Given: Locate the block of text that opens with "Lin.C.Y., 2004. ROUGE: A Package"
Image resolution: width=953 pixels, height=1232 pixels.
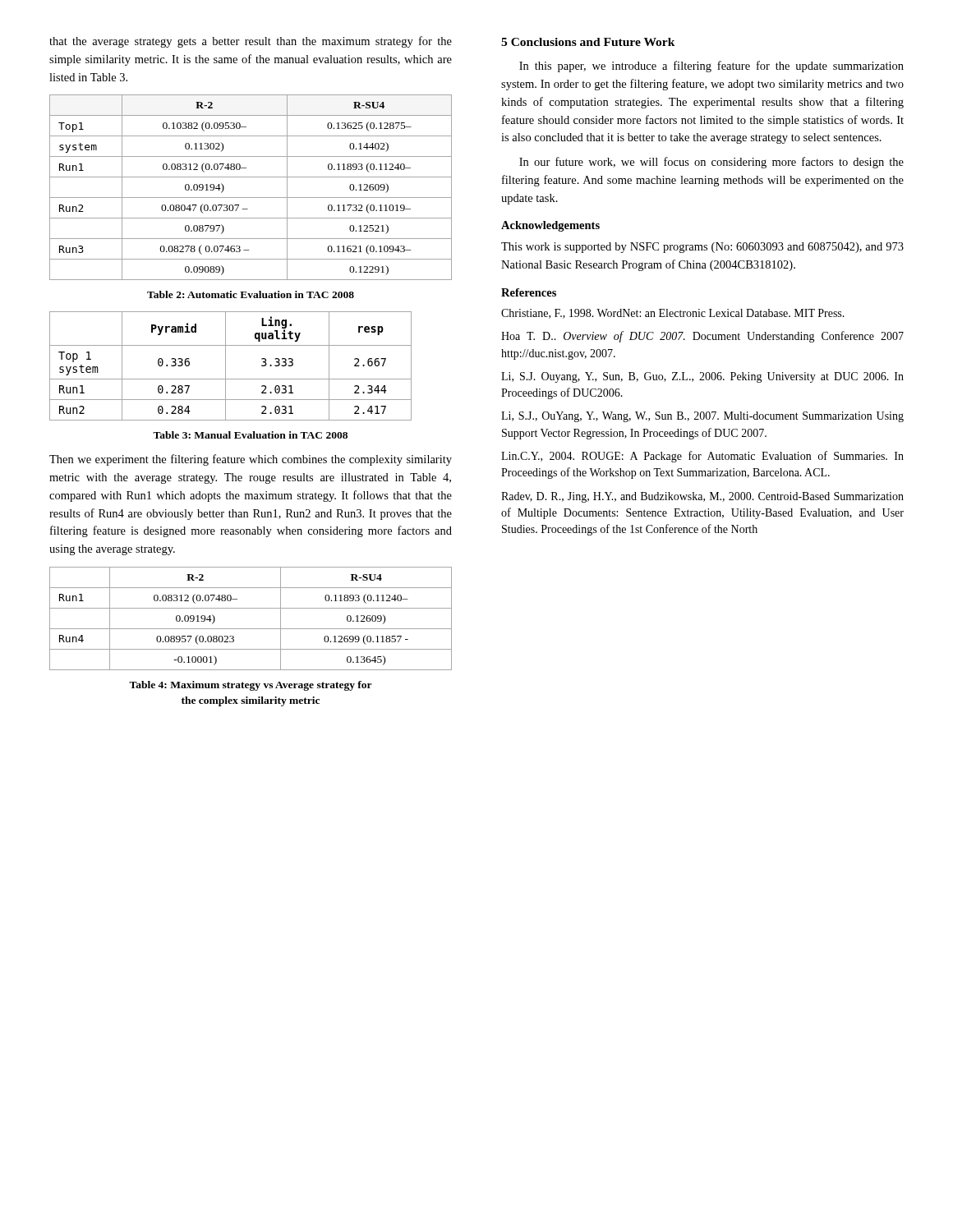Looking at the screenshot, I should [x=702, y=465].
